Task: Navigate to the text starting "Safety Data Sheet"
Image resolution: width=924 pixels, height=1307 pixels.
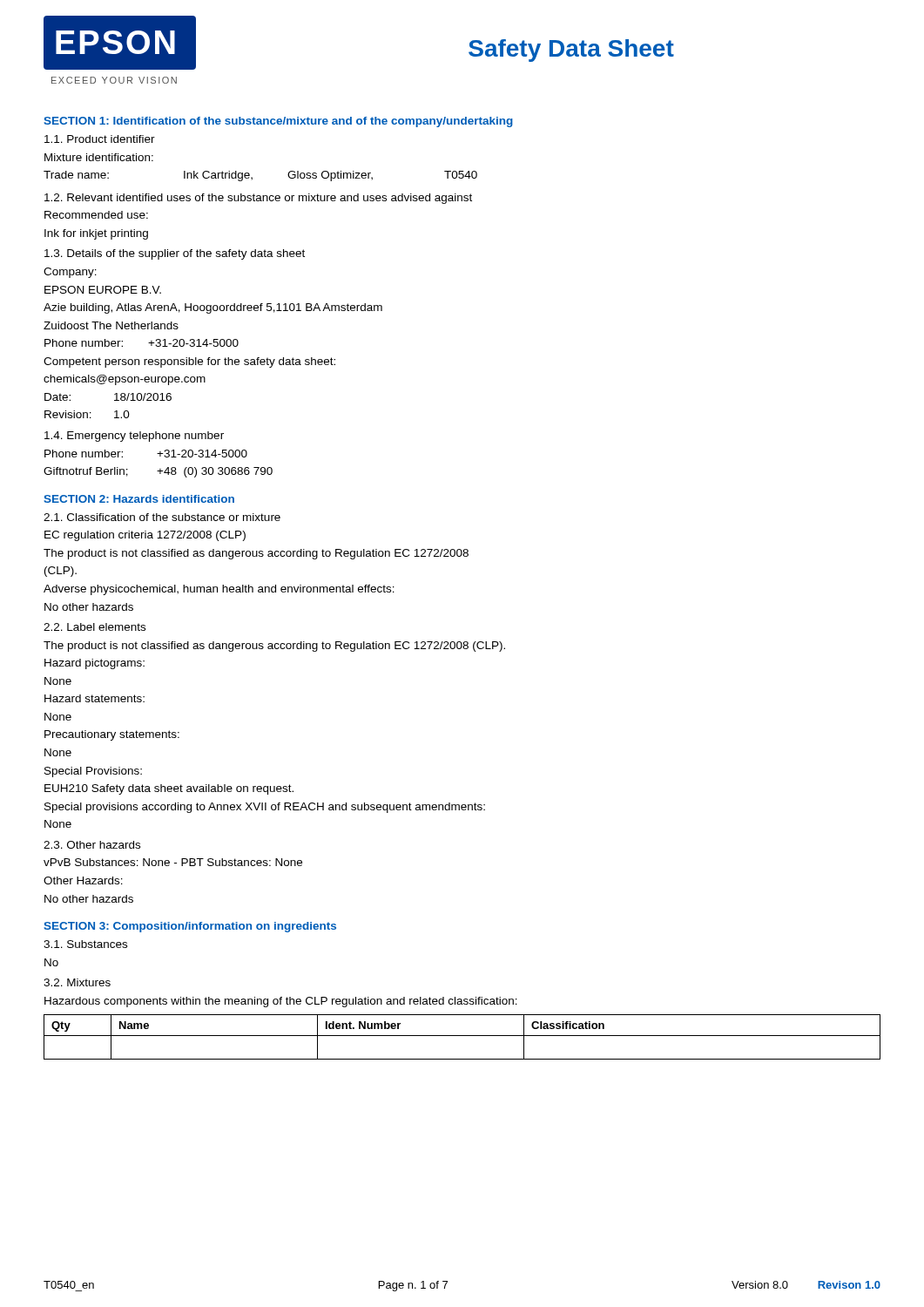Action: 571,48
